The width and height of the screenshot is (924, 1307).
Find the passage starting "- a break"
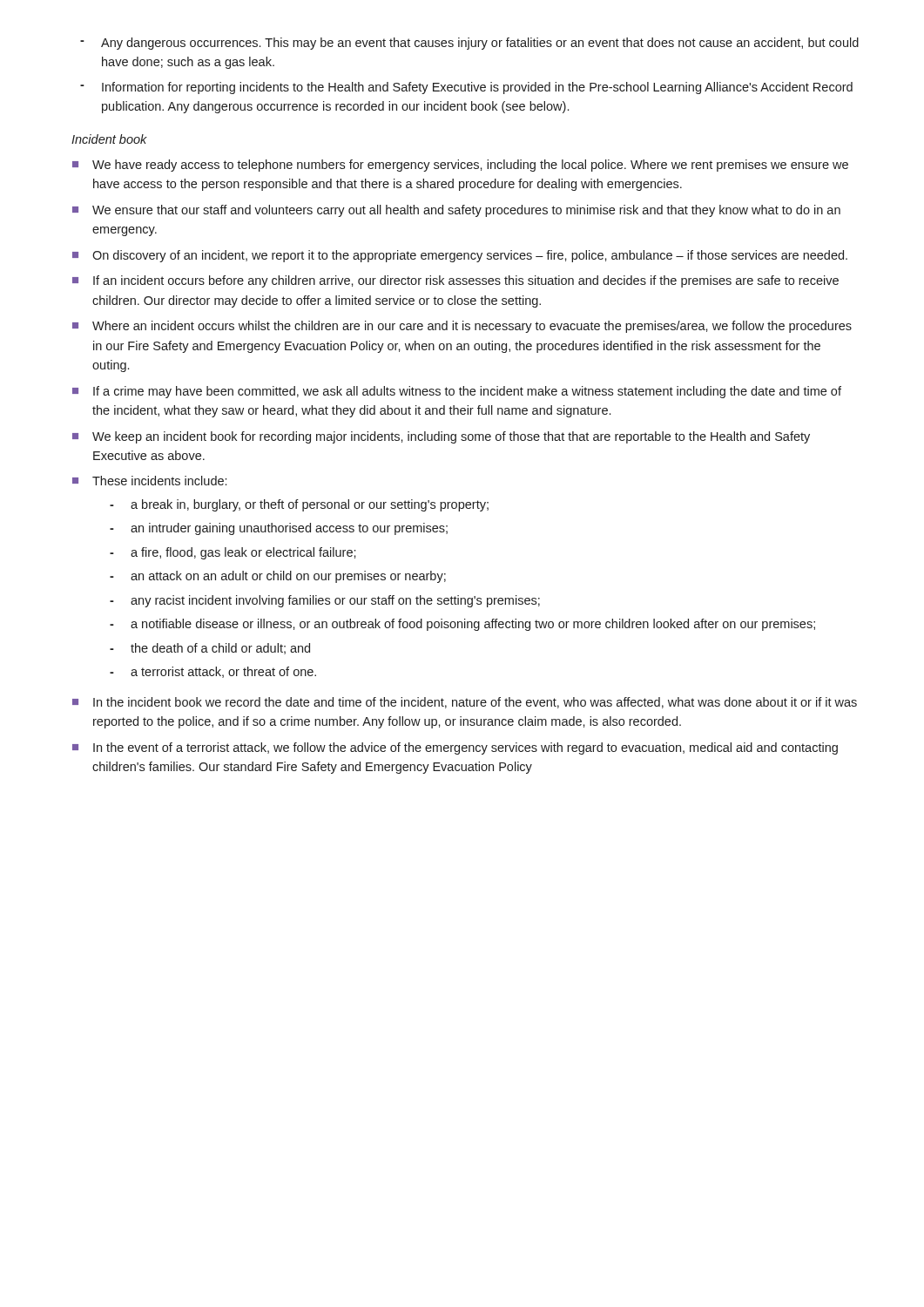[x=486, y=505]
